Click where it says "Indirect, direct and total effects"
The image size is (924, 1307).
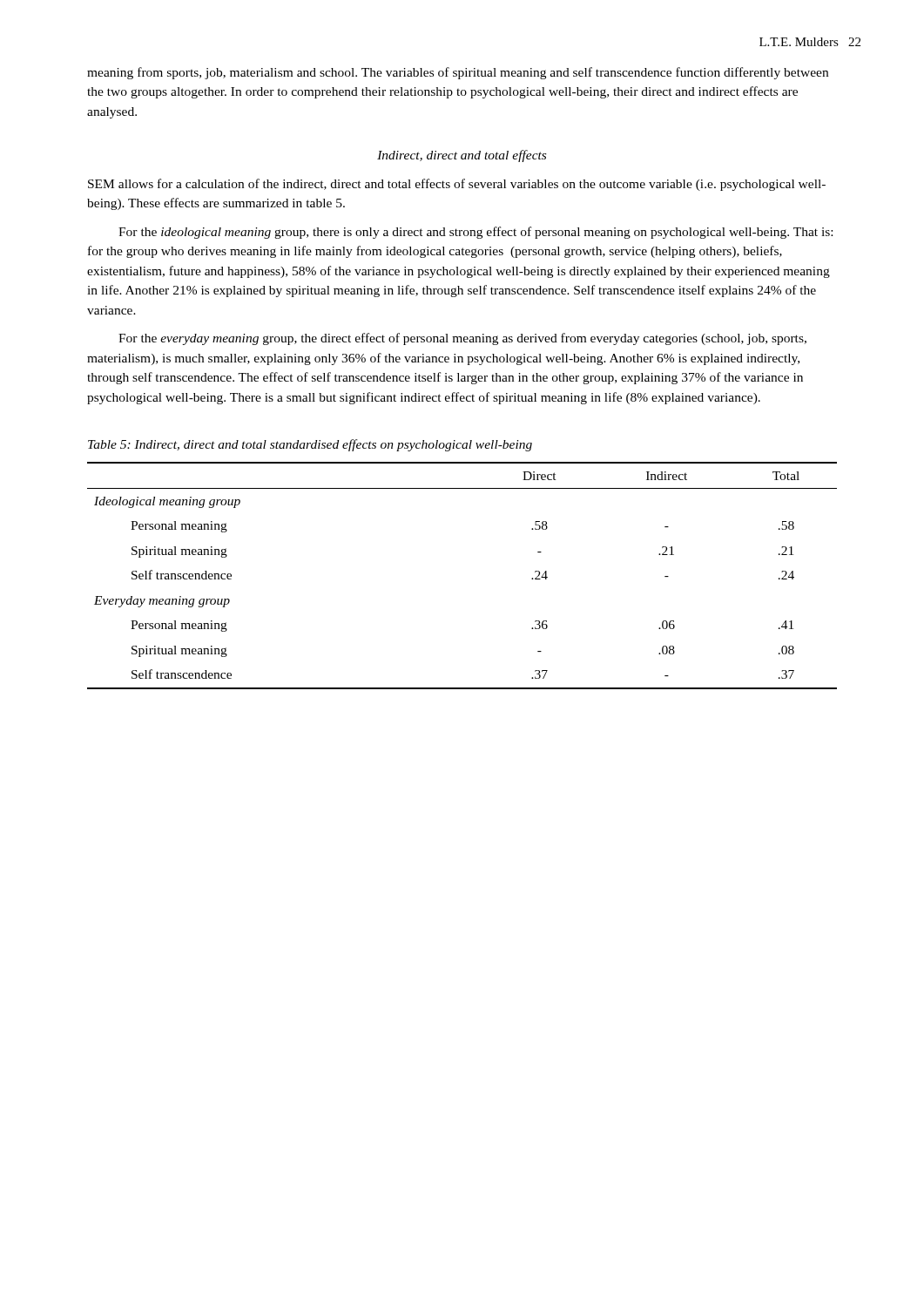pyautogui.click(x=462, y=155)
